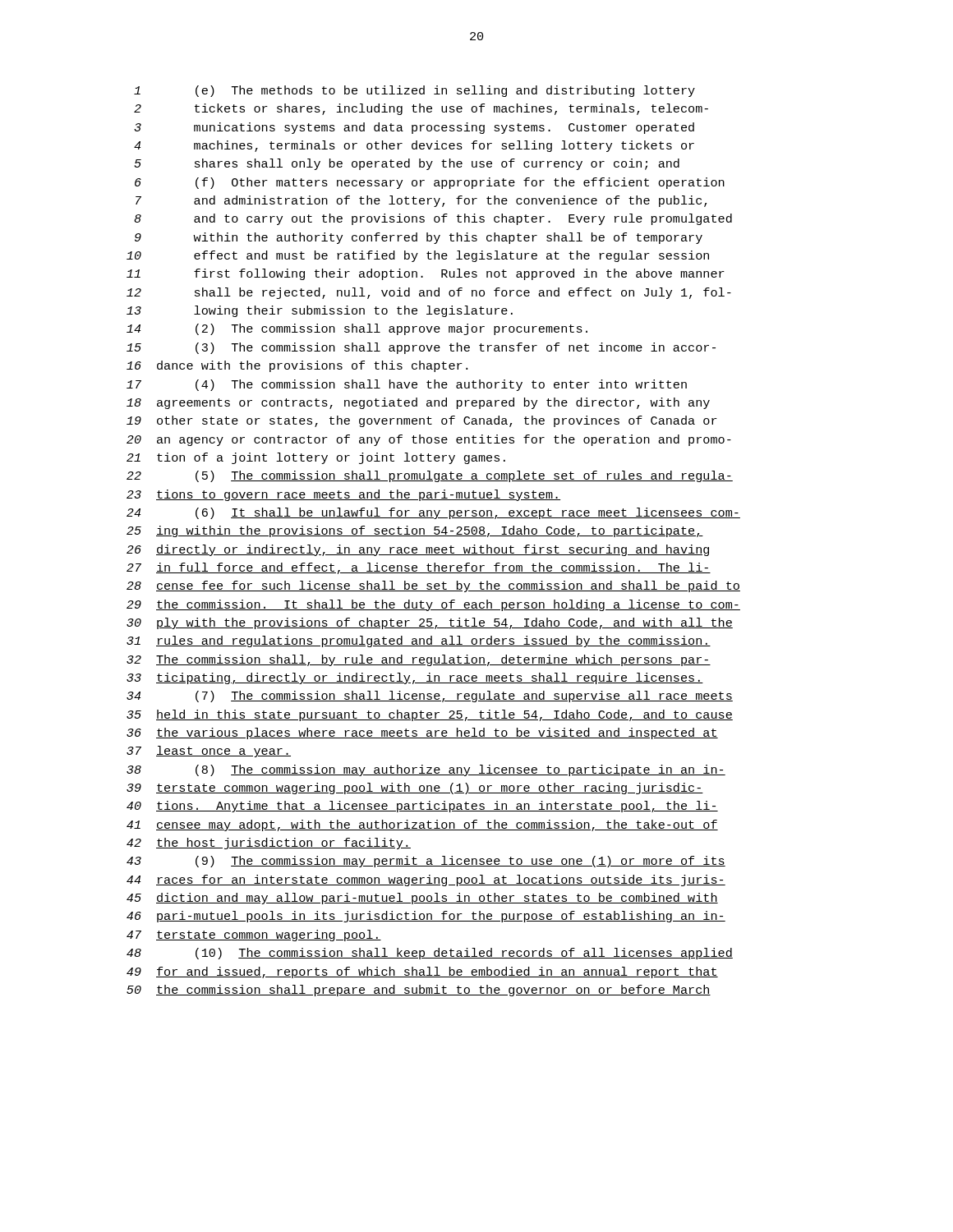The height and width of the screenshot is (1232, 953).
Task: Locate the list item that reads "34 (7) The commission shall license,"
Action: (493, 724)
